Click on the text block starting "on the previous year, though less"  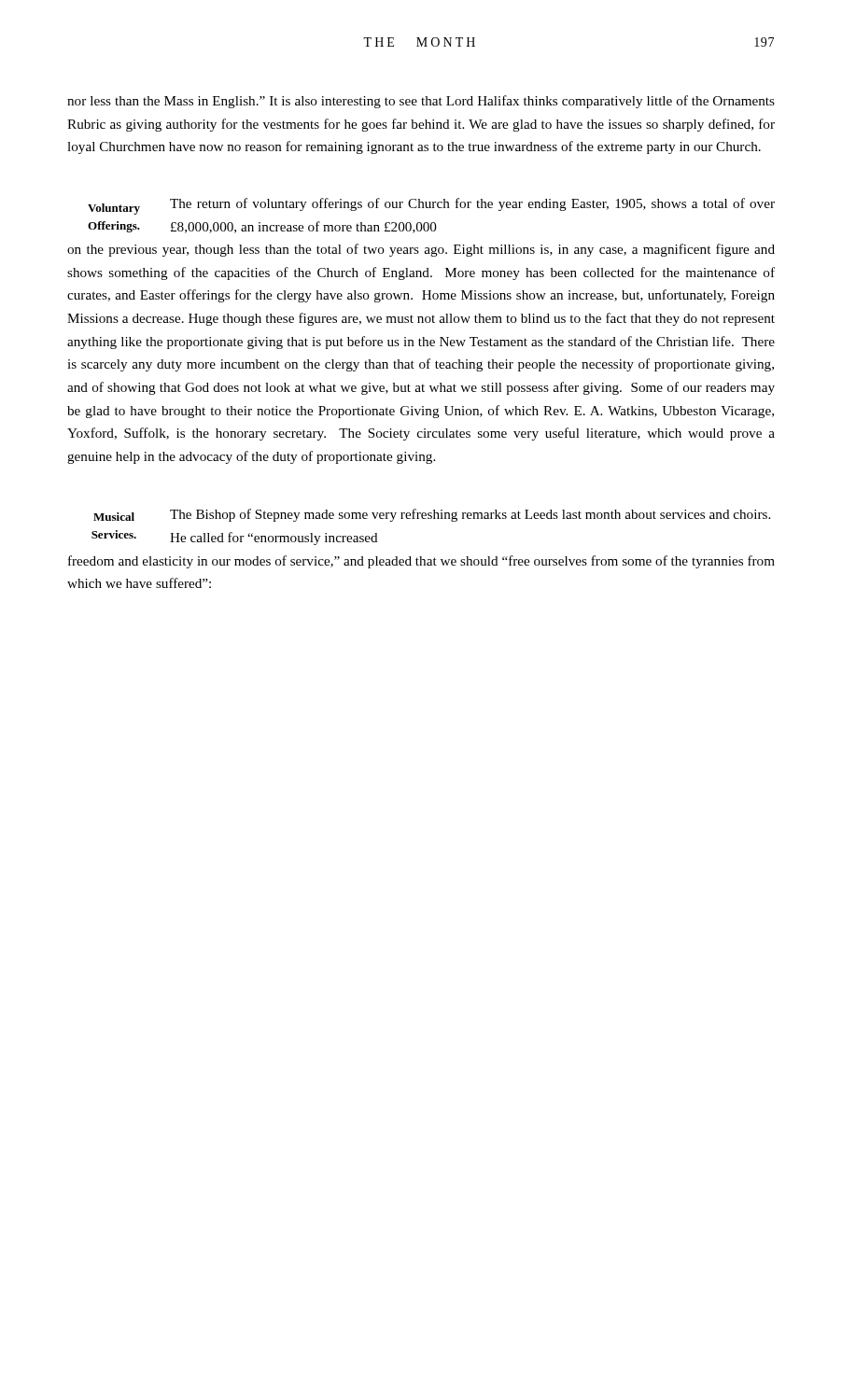tap(421, 352)
